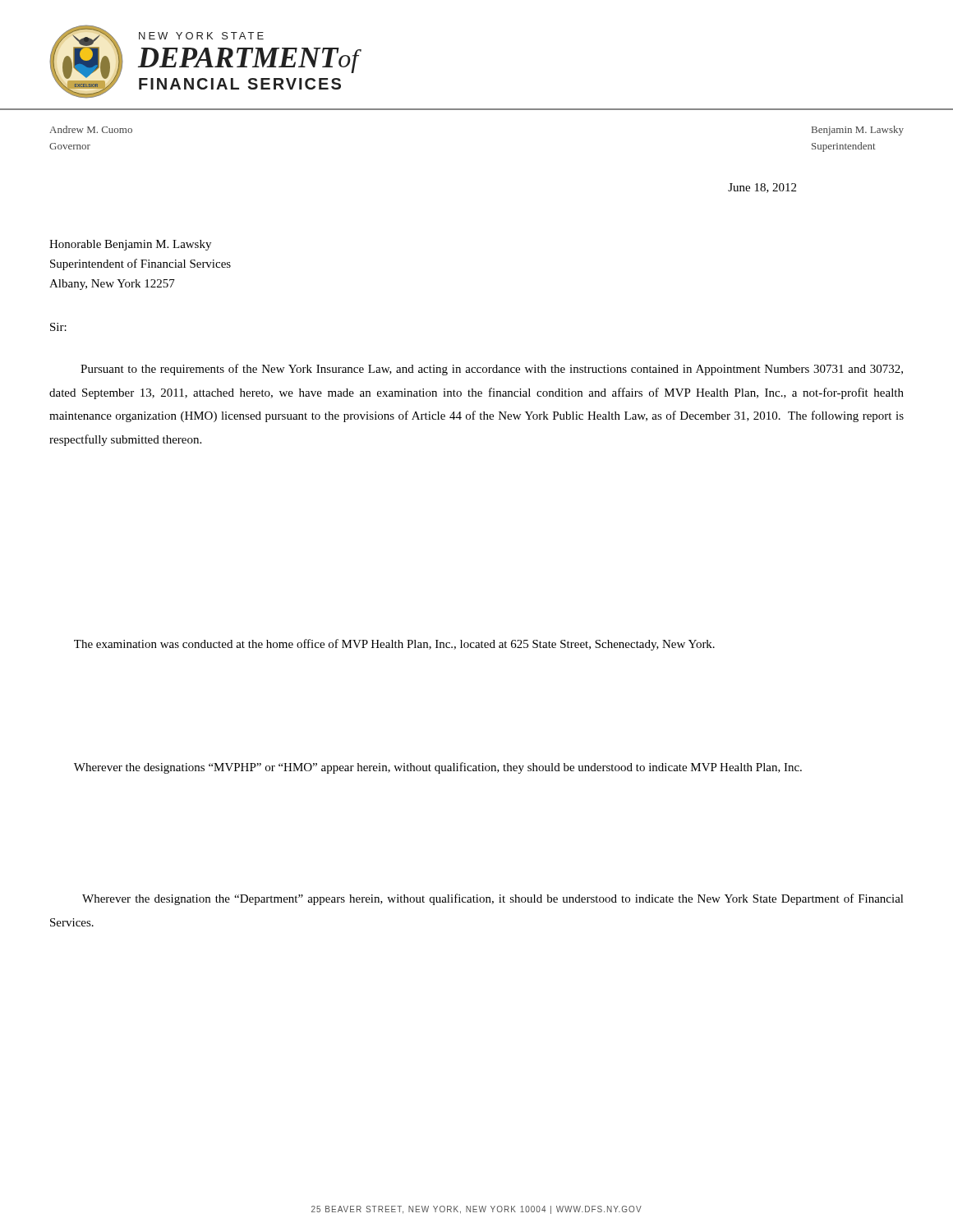Select the text block that says "The examination was conducted at the home office"
953x1232 pixels.
[x=382, y=644]
